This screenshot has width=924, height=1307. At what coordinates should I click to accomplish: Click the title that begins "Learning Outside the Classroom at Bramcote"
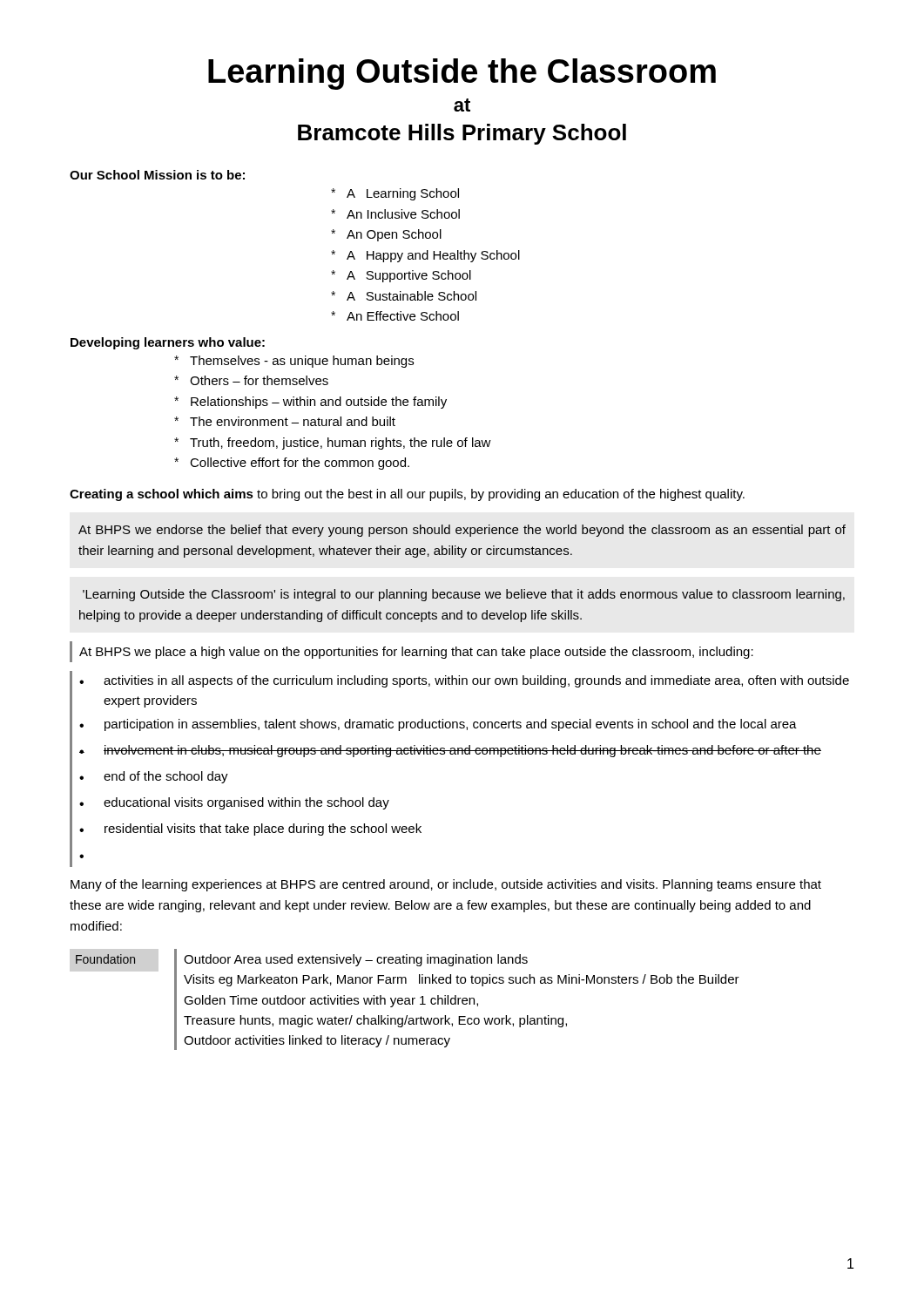[x=462, y=100]
